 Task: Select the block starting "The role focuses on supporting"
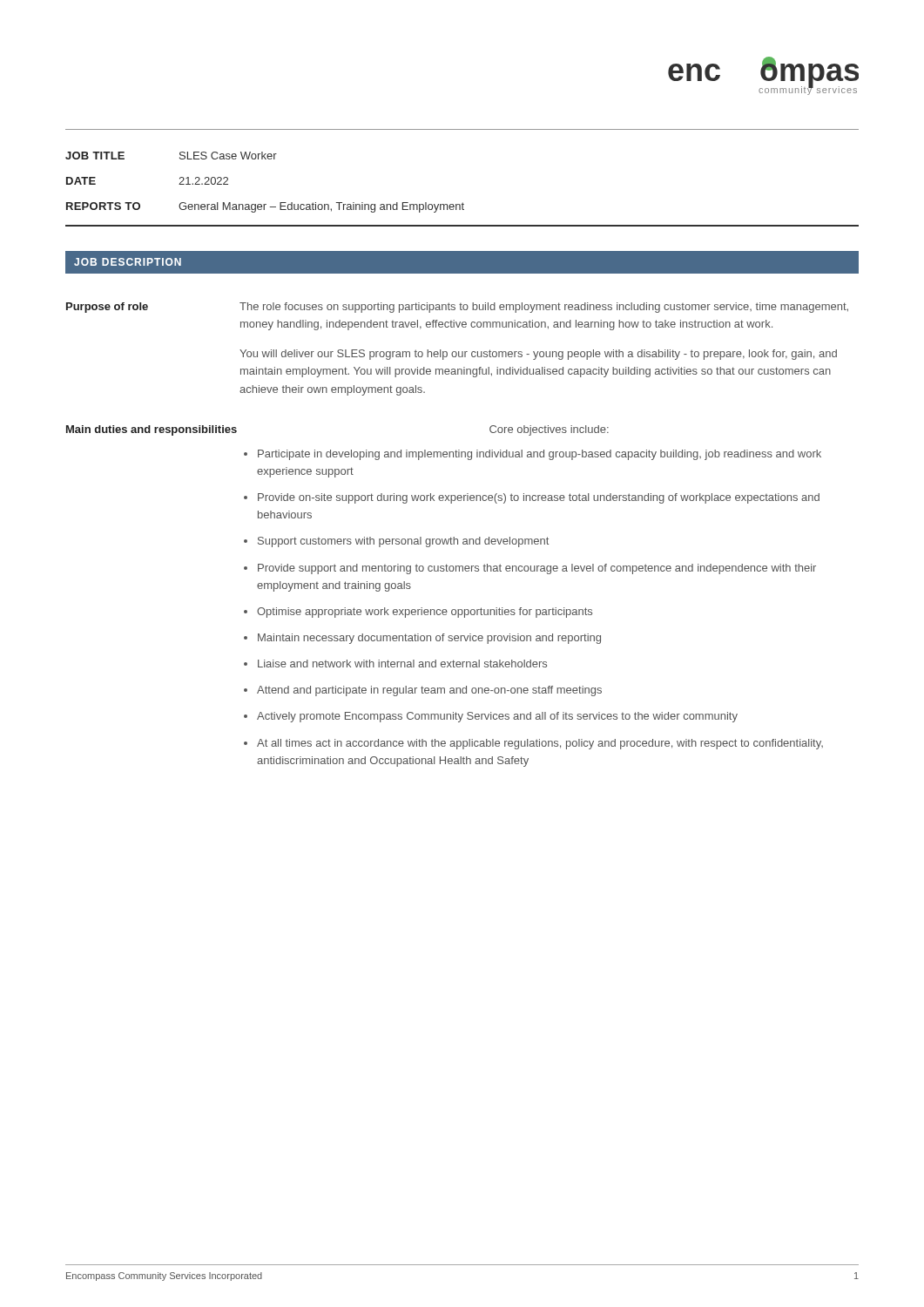[549, 348]
